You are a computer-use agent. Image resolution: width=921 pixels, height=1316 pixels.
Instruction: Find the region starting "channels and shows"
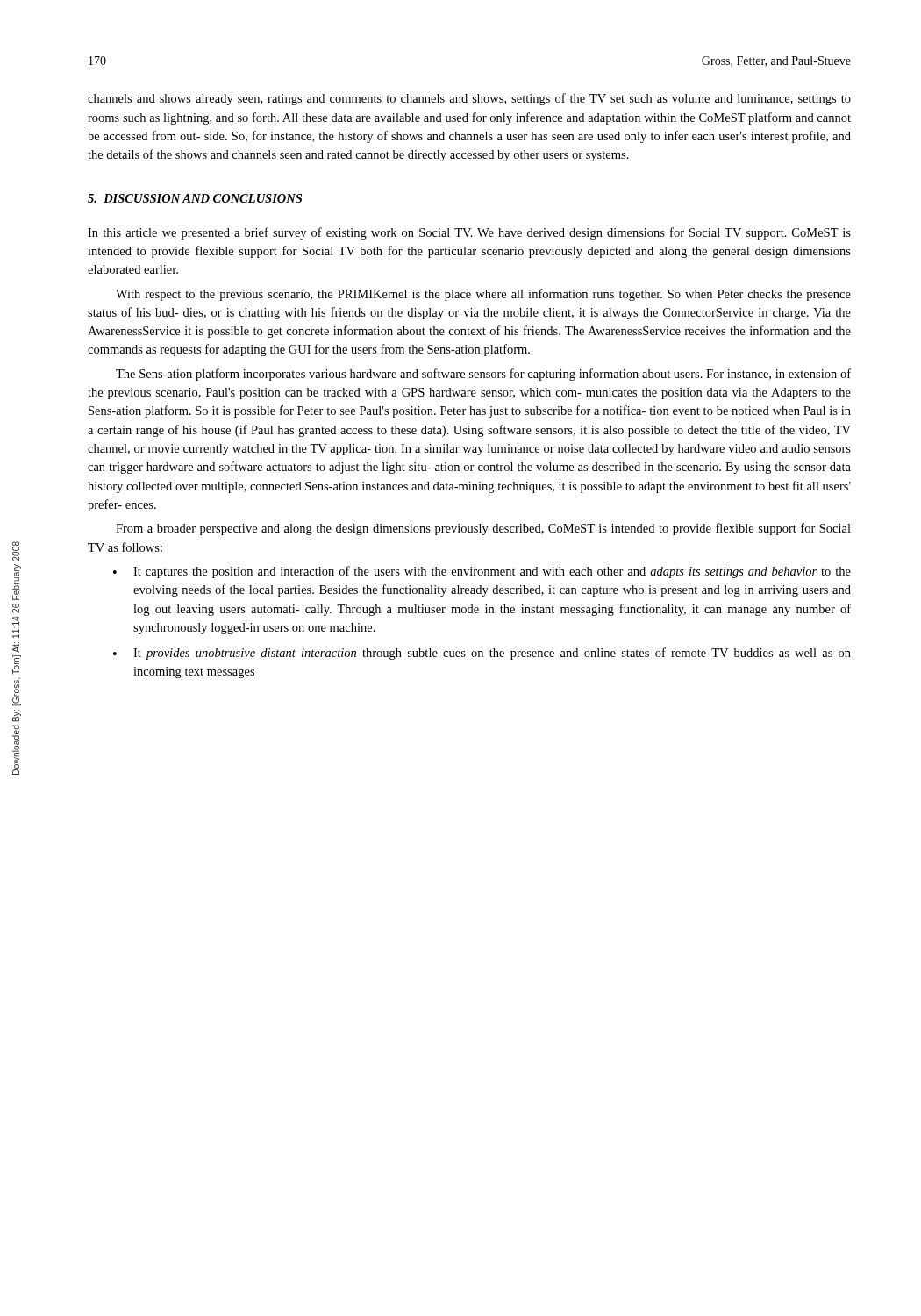[x=469, y=127]
